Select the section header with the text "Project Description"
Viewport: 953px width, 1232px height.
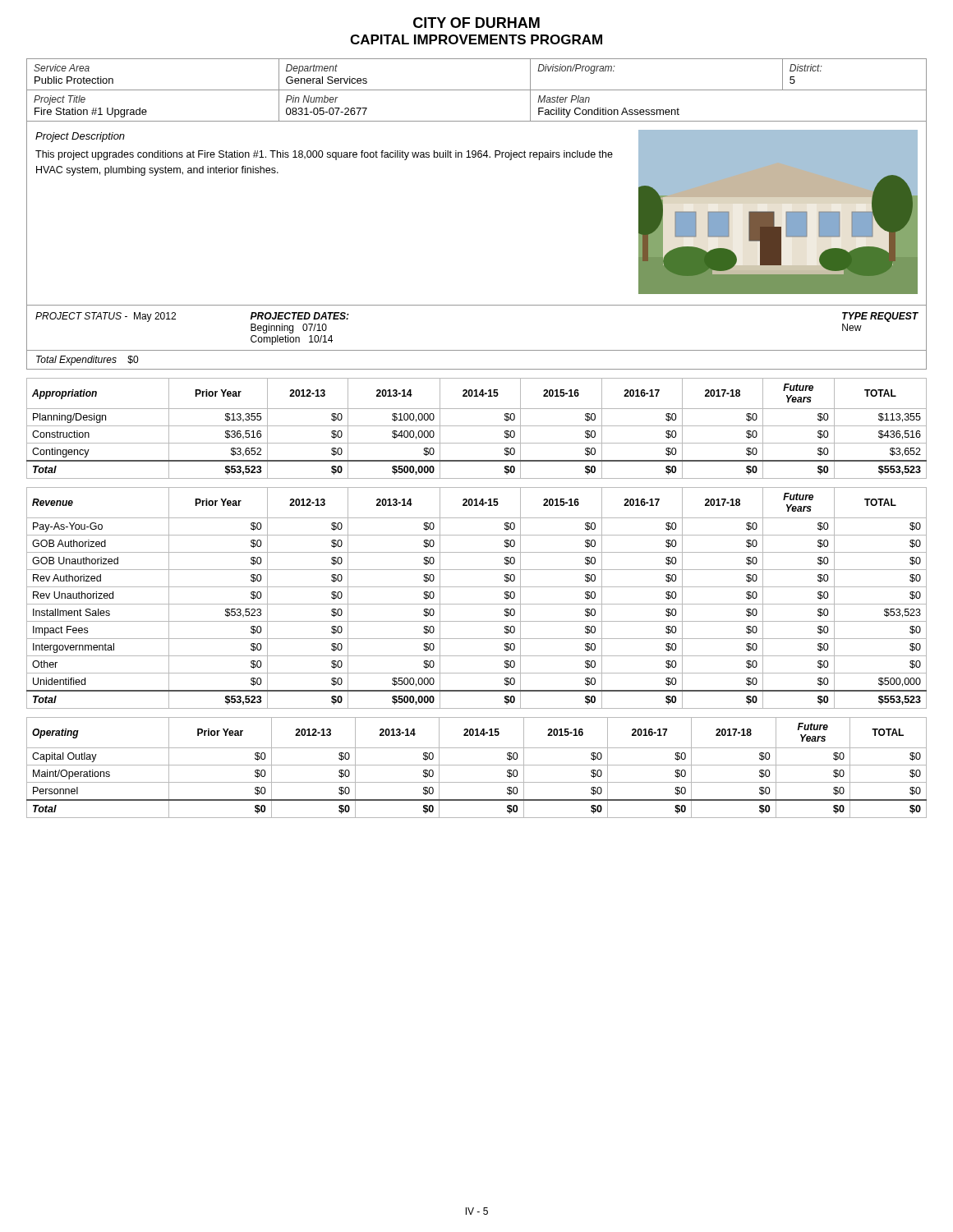80,136
